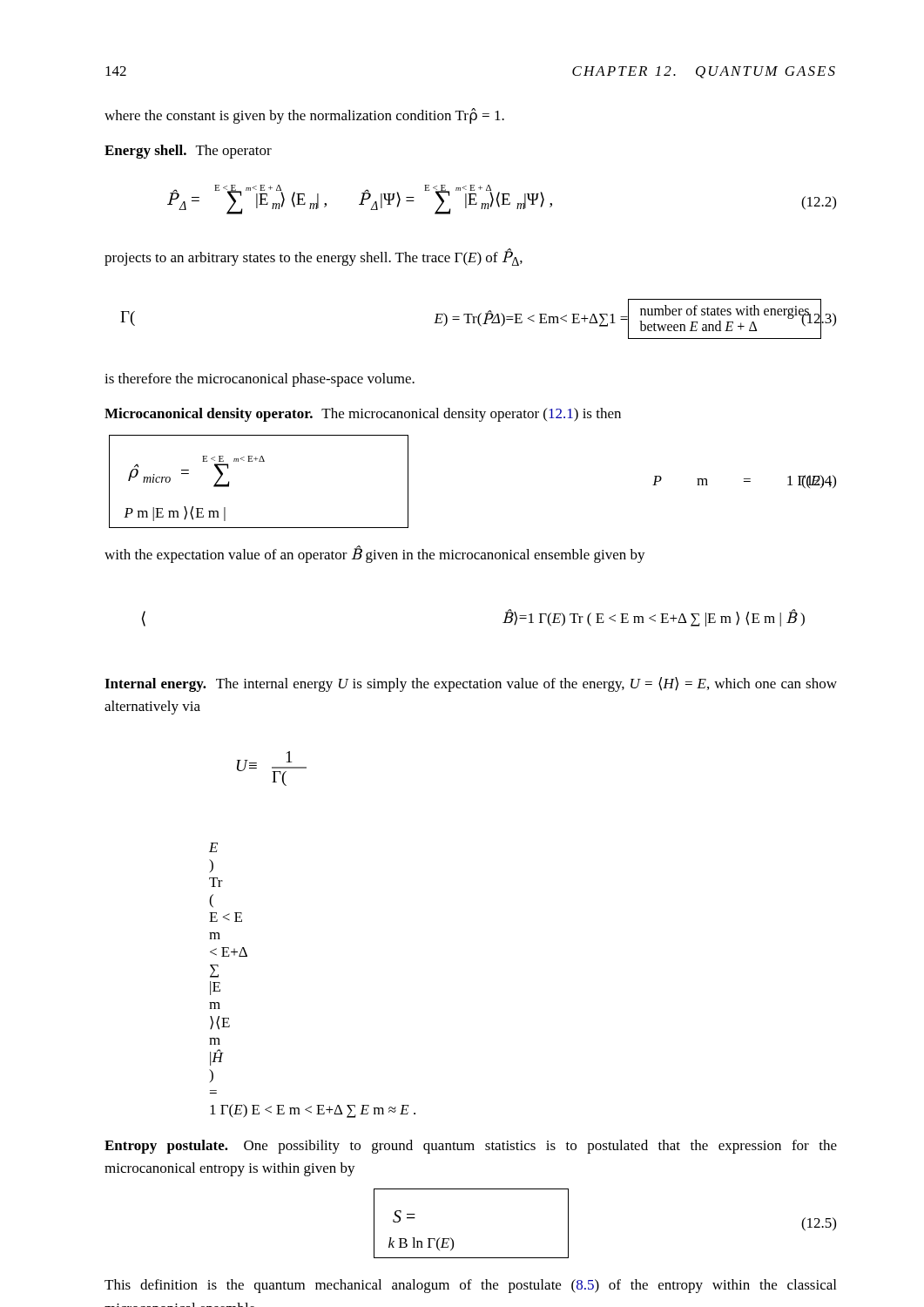Select the region starting "projects to an arbitrary states to the"

(x=314, y=259)
